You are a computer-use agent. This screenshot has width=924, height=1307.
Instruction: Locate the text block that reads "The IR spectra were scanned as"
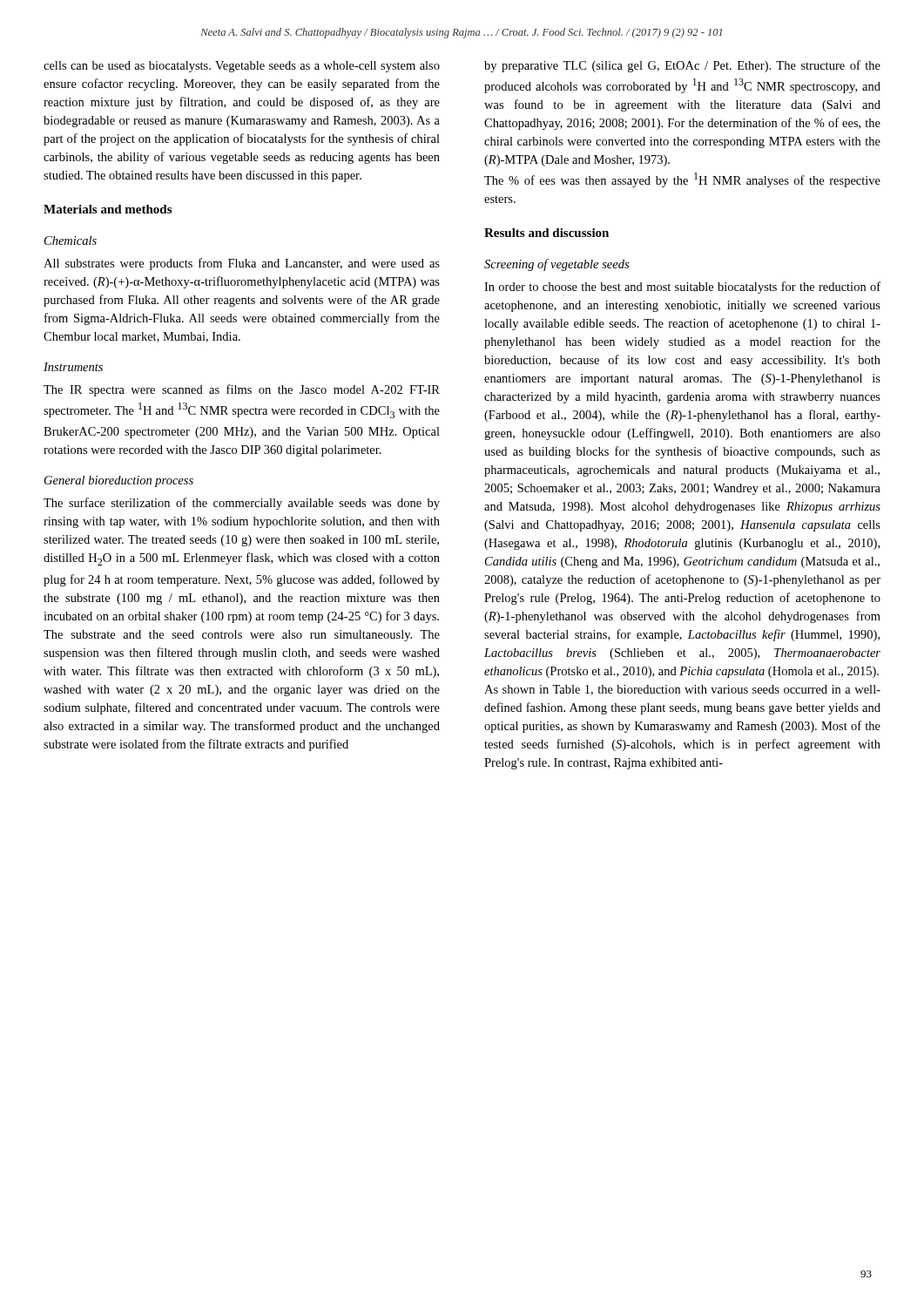[242, 420]
